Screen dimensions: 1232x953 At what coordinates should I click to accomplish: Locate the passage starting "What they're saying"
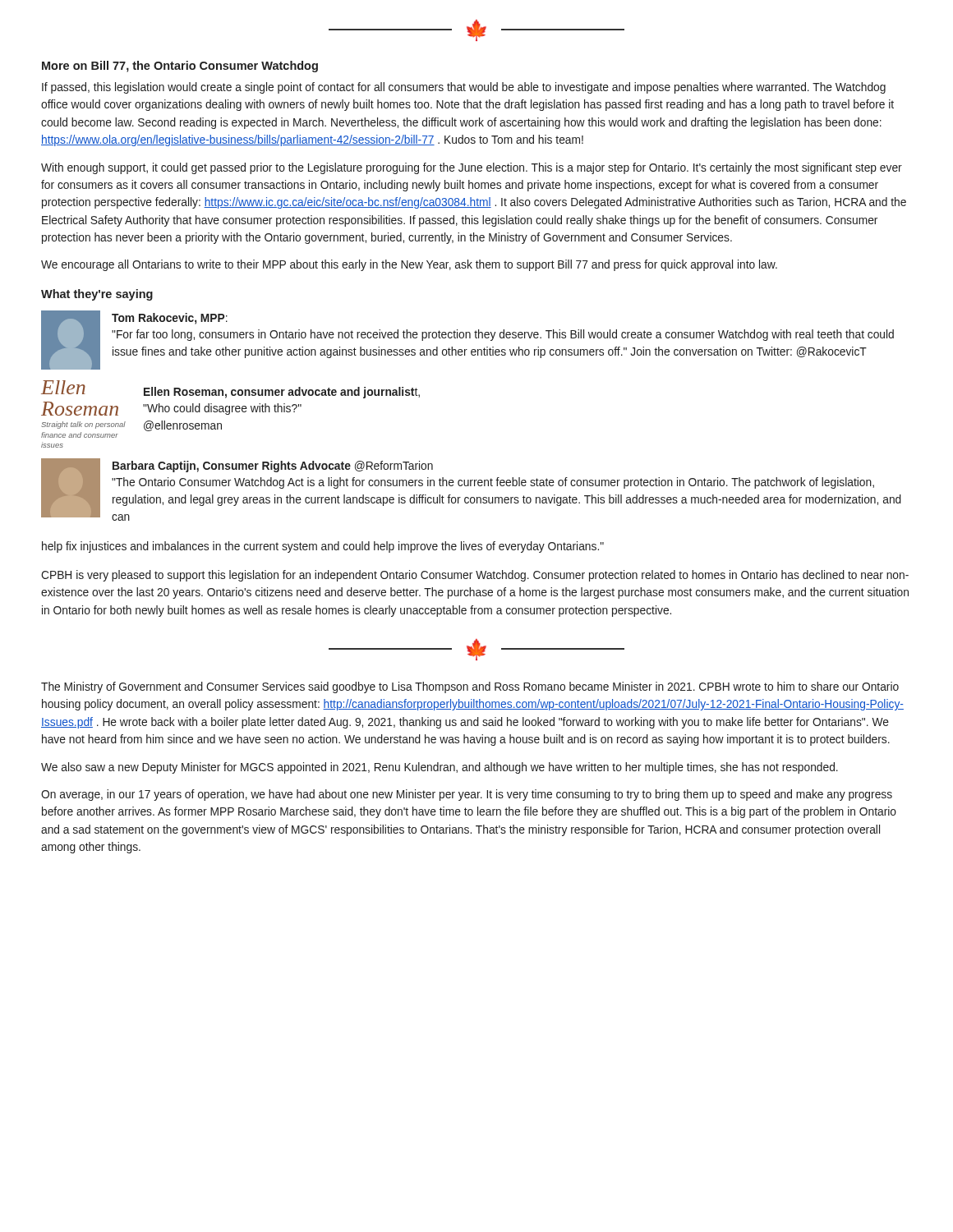(x=97, y=294)
